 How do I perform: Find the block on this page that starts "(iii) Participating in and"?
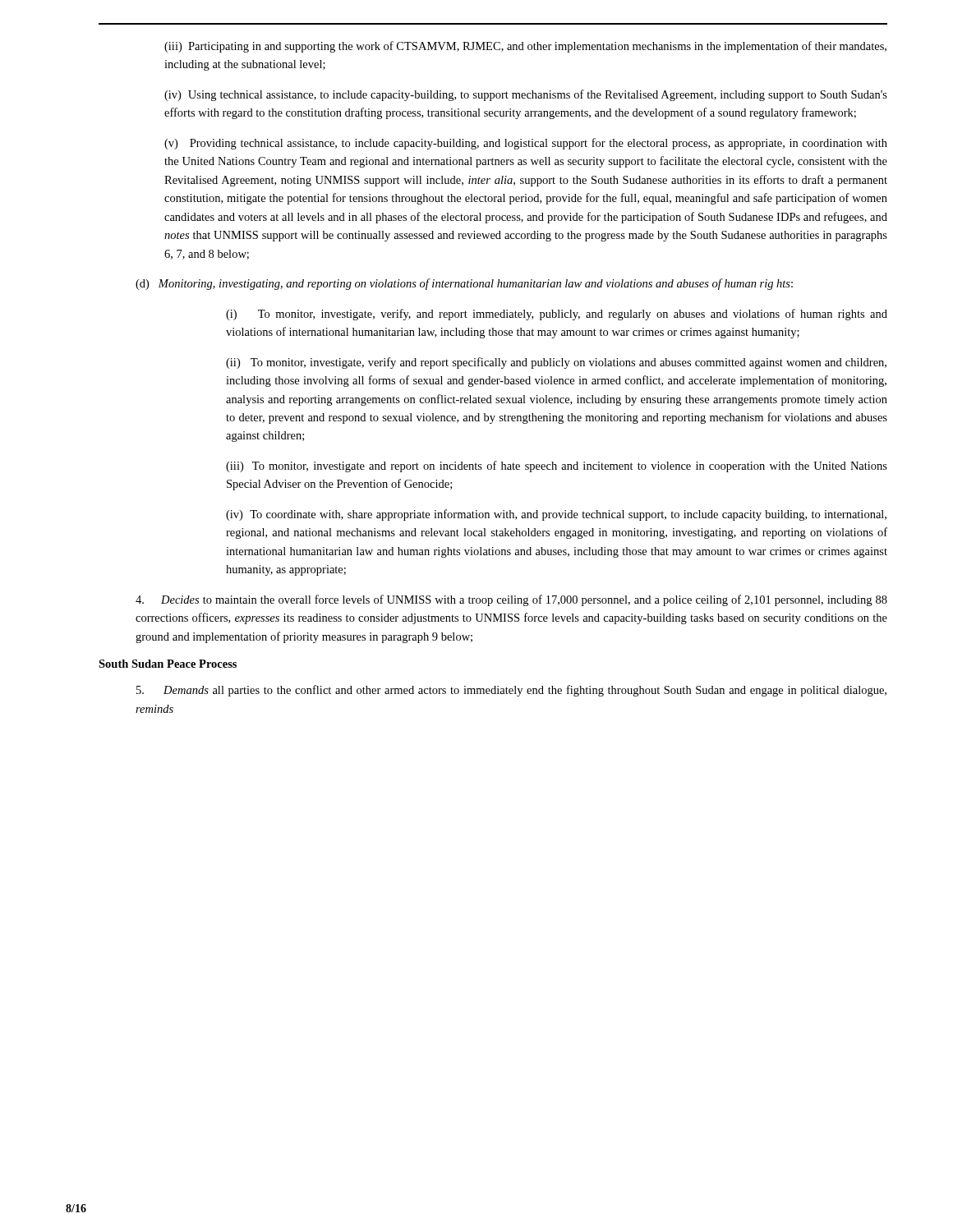pyautogui.click(x=526, y=55)
